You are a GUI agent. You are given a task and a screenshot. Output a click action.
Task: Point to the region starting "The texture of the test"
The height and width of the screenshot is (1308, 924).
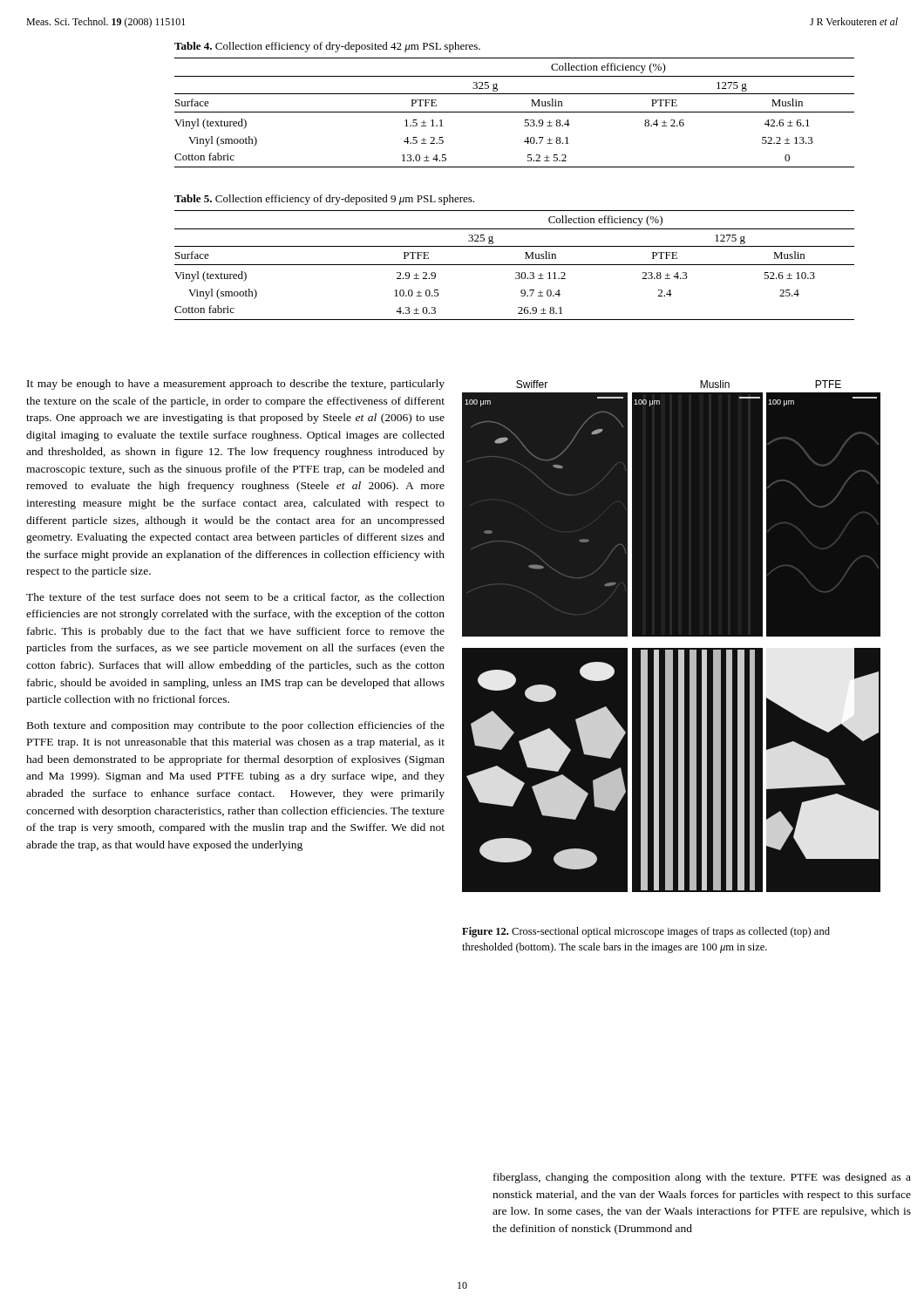click(x=235, y=648)
